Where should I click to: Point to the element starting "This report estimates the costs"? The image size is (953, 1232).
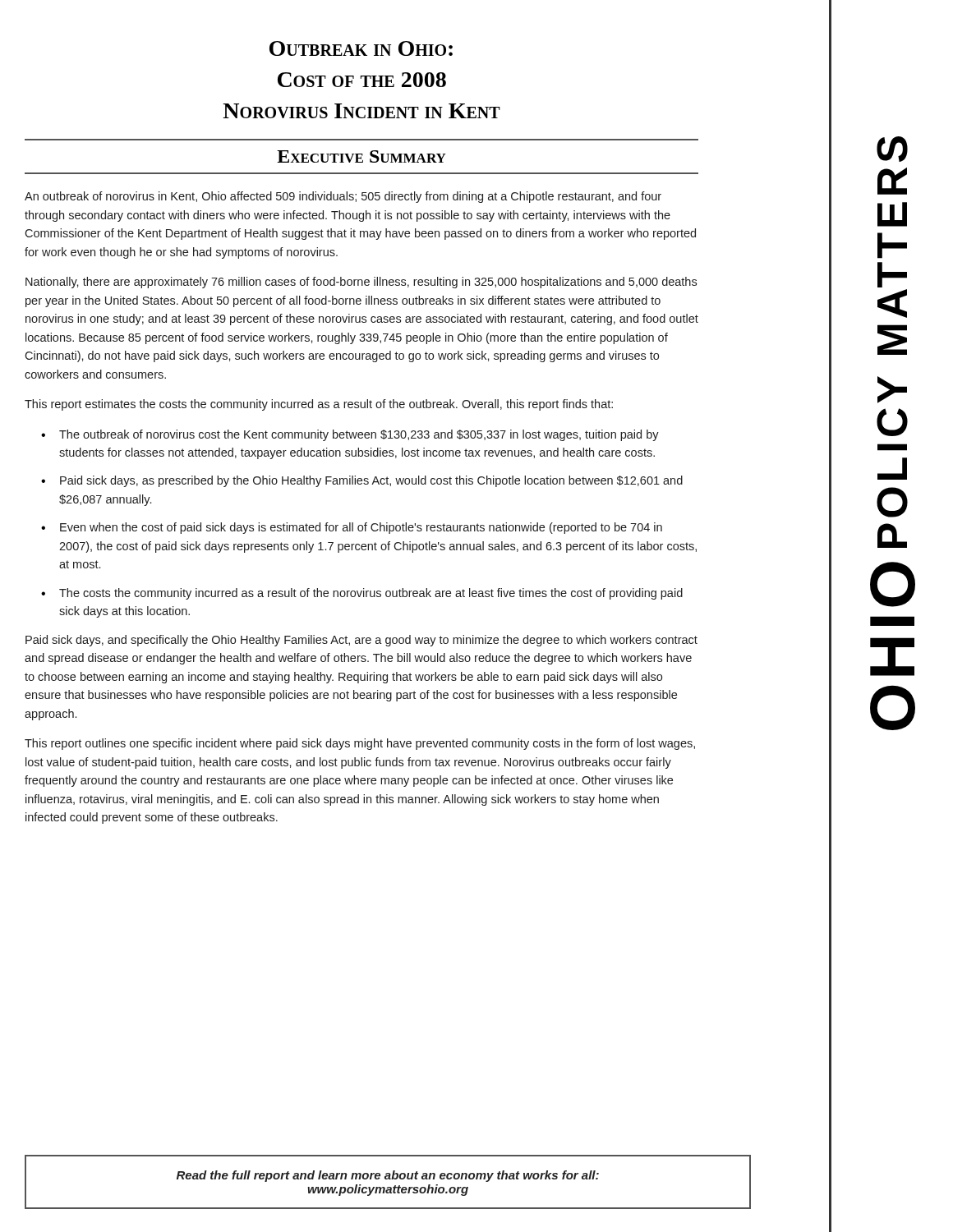tap(319, 404)
